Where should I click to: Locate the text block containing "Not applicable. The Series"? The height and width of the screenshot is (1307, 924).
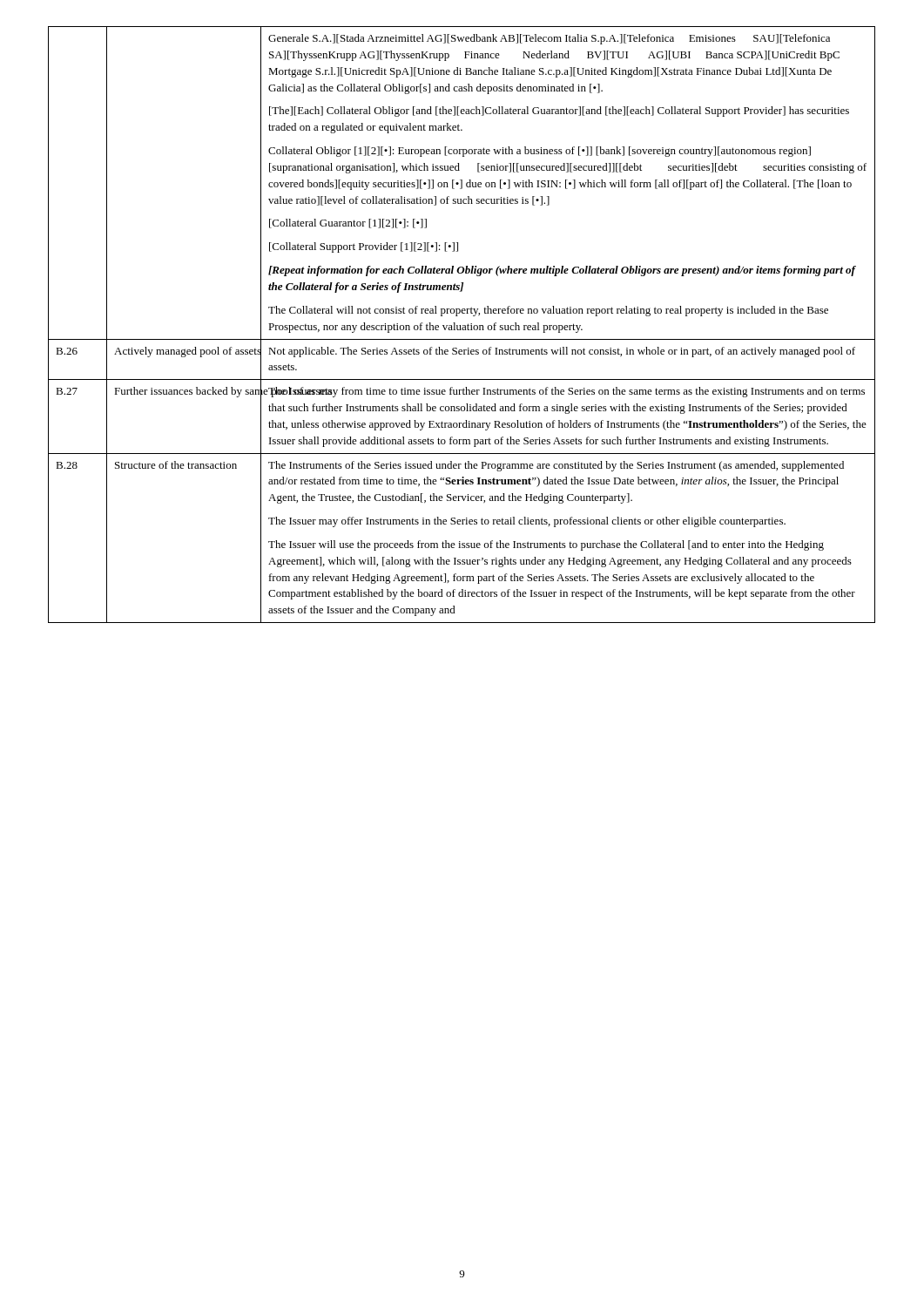tap(562, 359)
